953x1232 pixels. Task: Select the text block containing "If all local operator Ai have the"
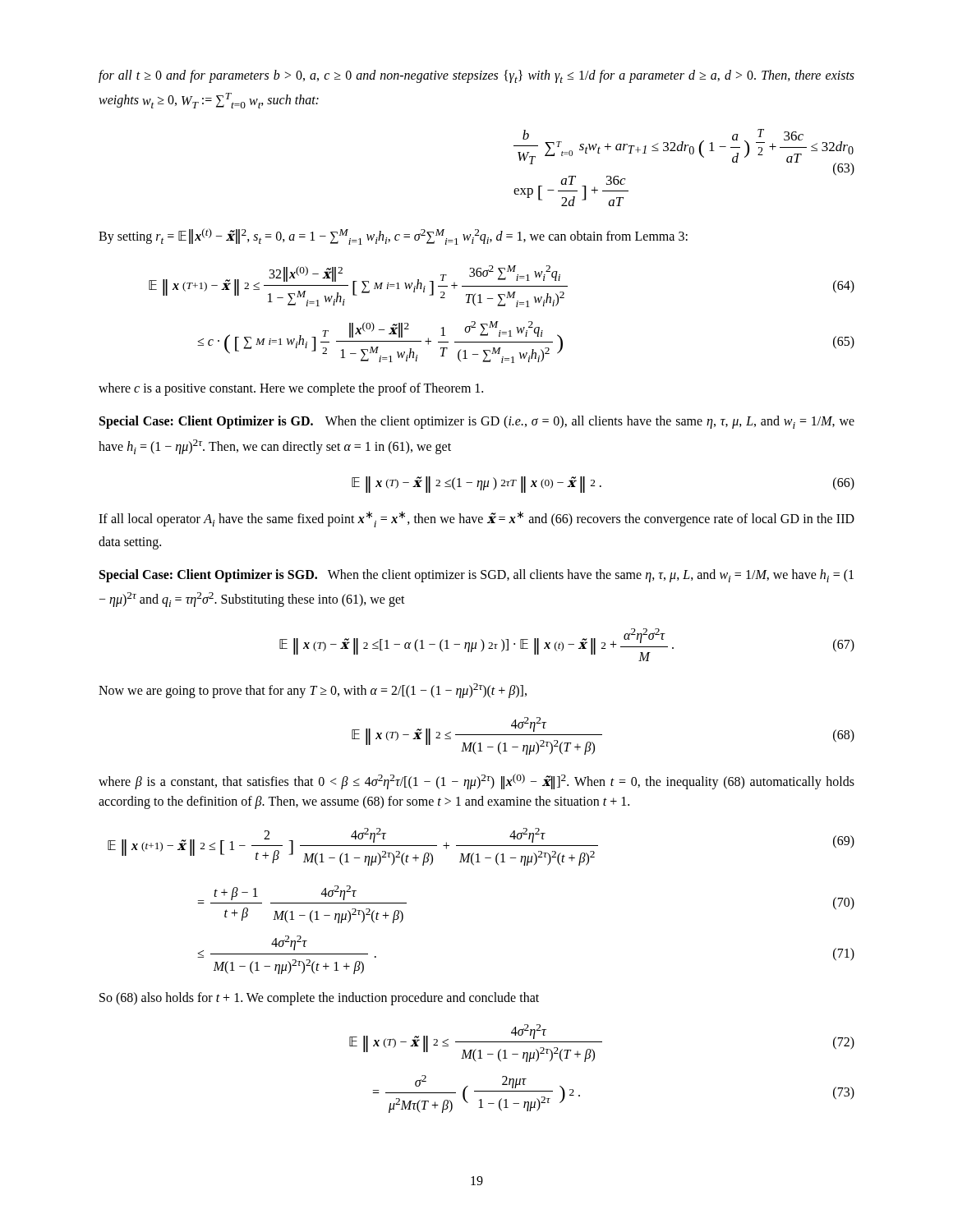[476, 528]
